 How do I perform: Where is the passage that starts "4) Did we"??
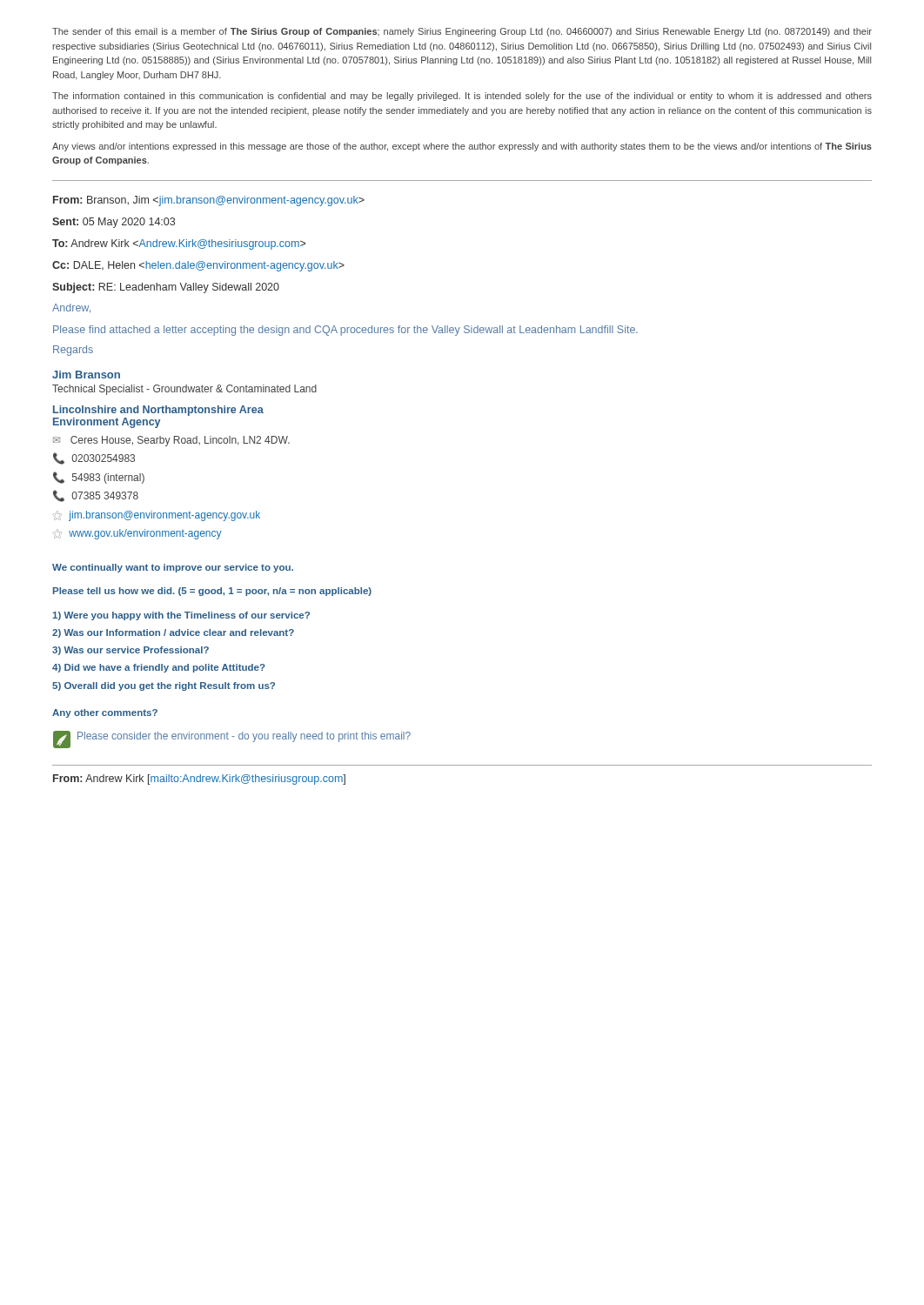tap(159, 668)
